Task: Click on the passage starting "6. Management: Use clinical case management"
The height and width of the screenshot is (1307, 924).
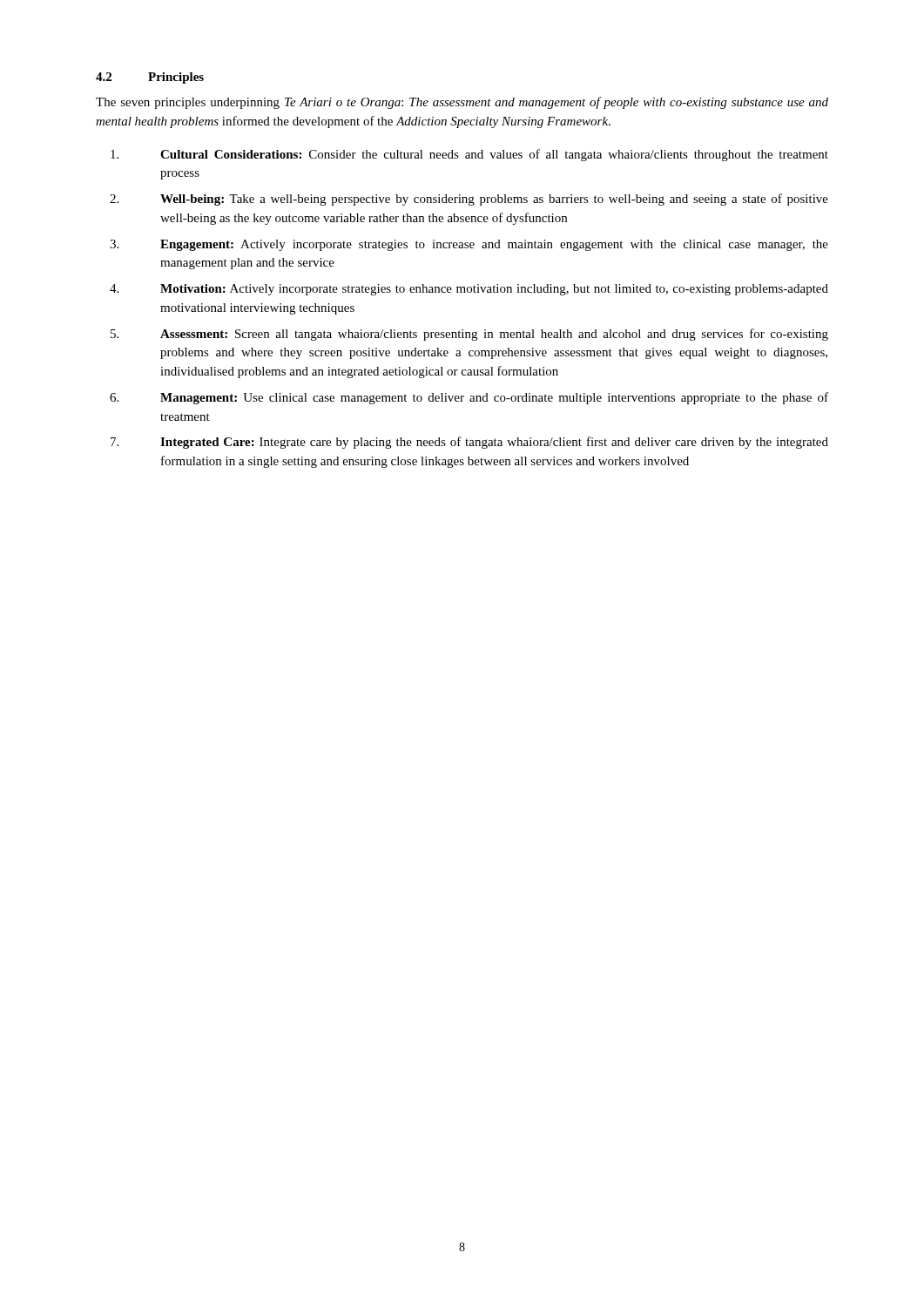Action: (x=462, y=407)
